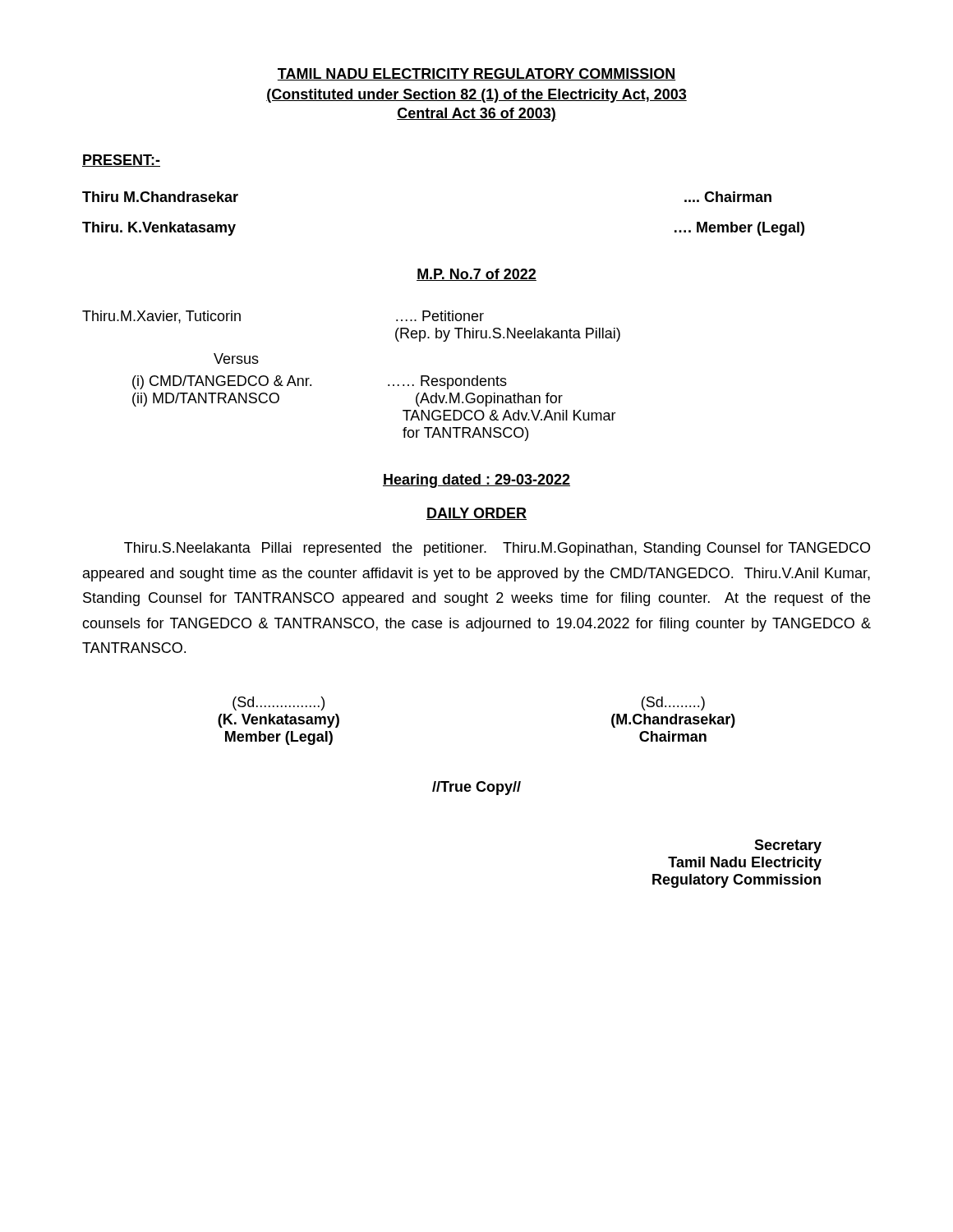Screen dimensions: 1232x953
Task: Navigate to the passage starting "(Sd................) (K. Venkatasamy) Member (Legal) (Sd.........) (M.Chandrasekar)"
Action: 243,703
